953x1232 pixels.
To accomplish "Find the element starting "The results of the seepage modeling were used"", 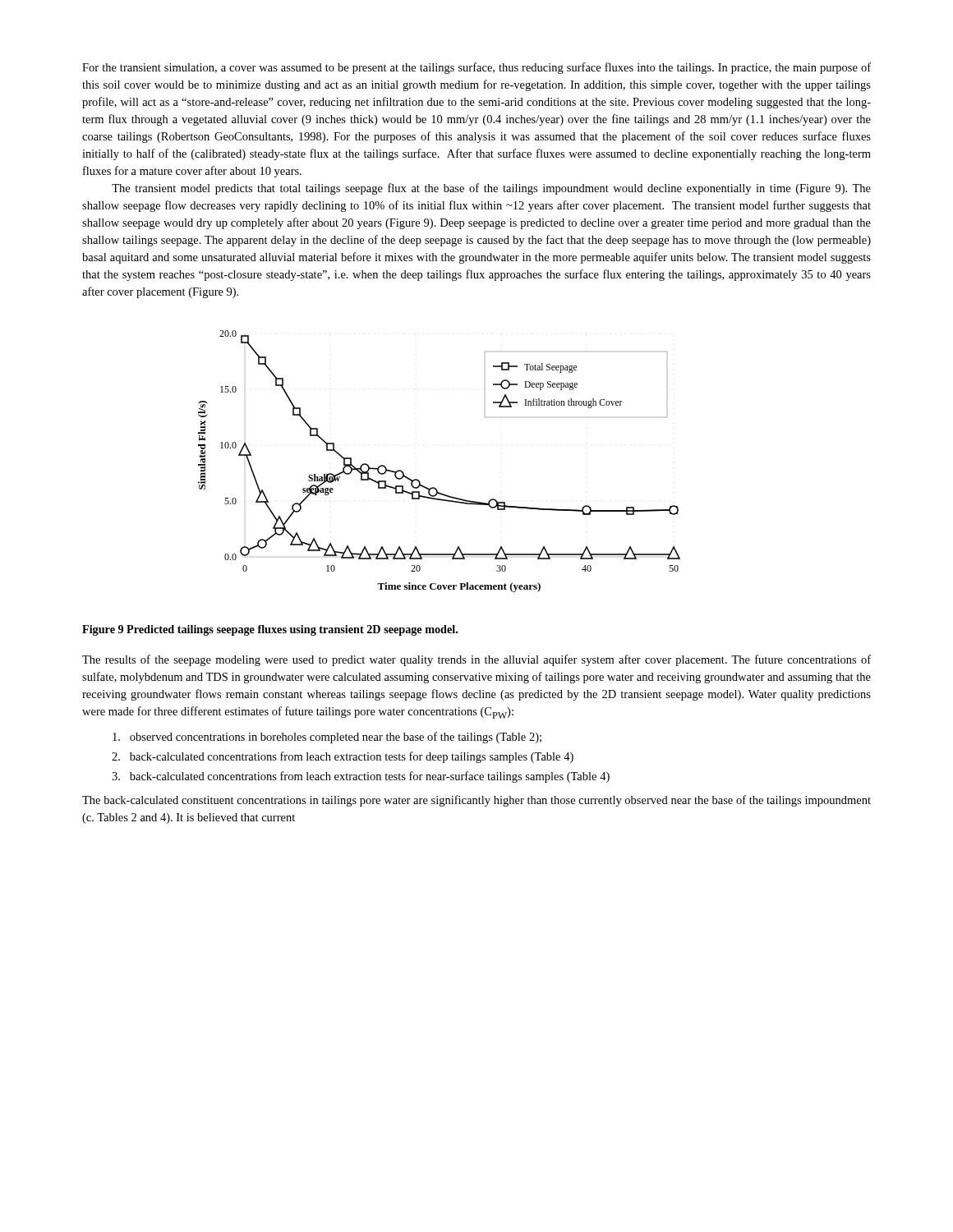I will (x=476, y=687).
